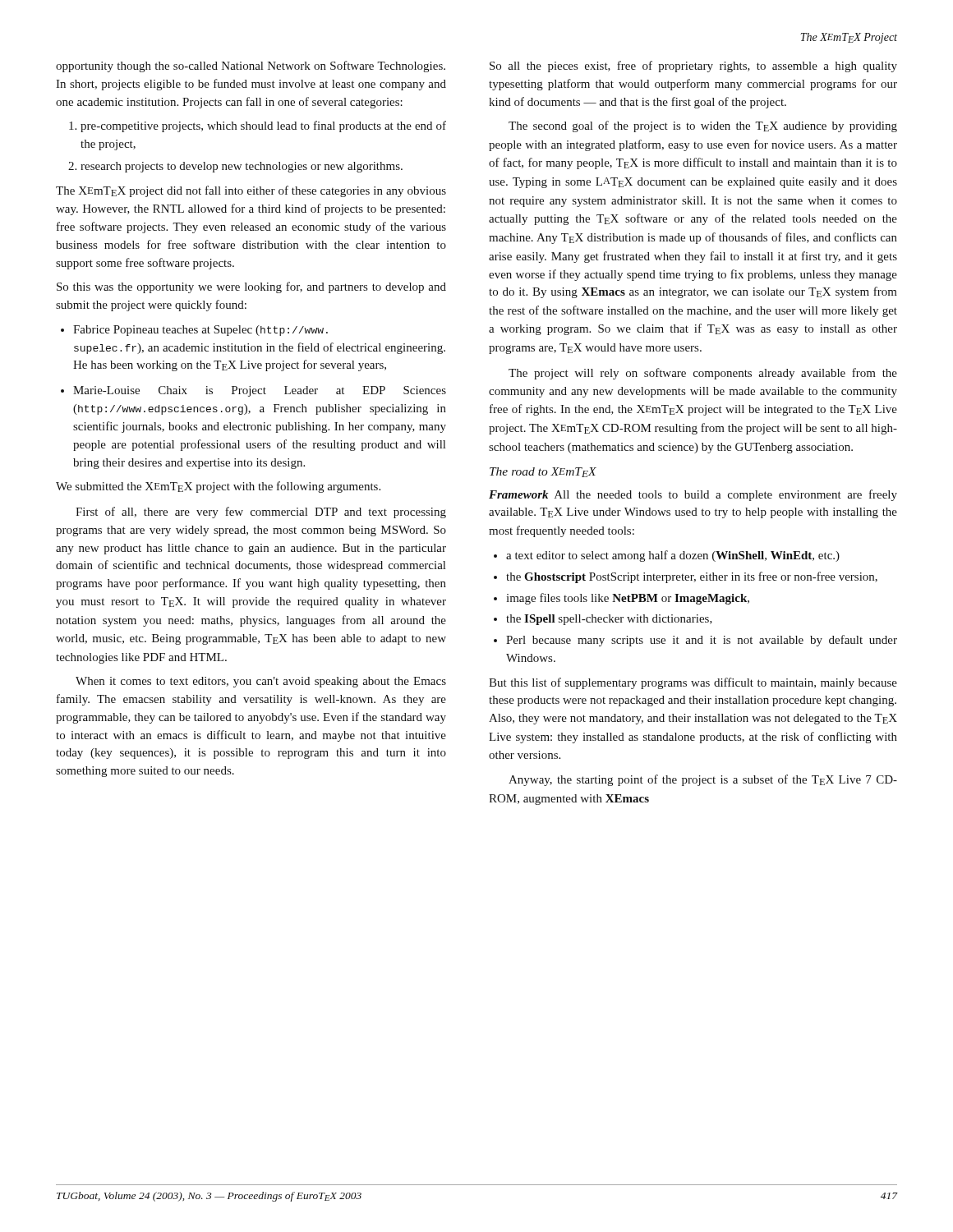Click the passage that begins "So this was the opportunity"
953x1232 pixels.
[x=251, y=297]
